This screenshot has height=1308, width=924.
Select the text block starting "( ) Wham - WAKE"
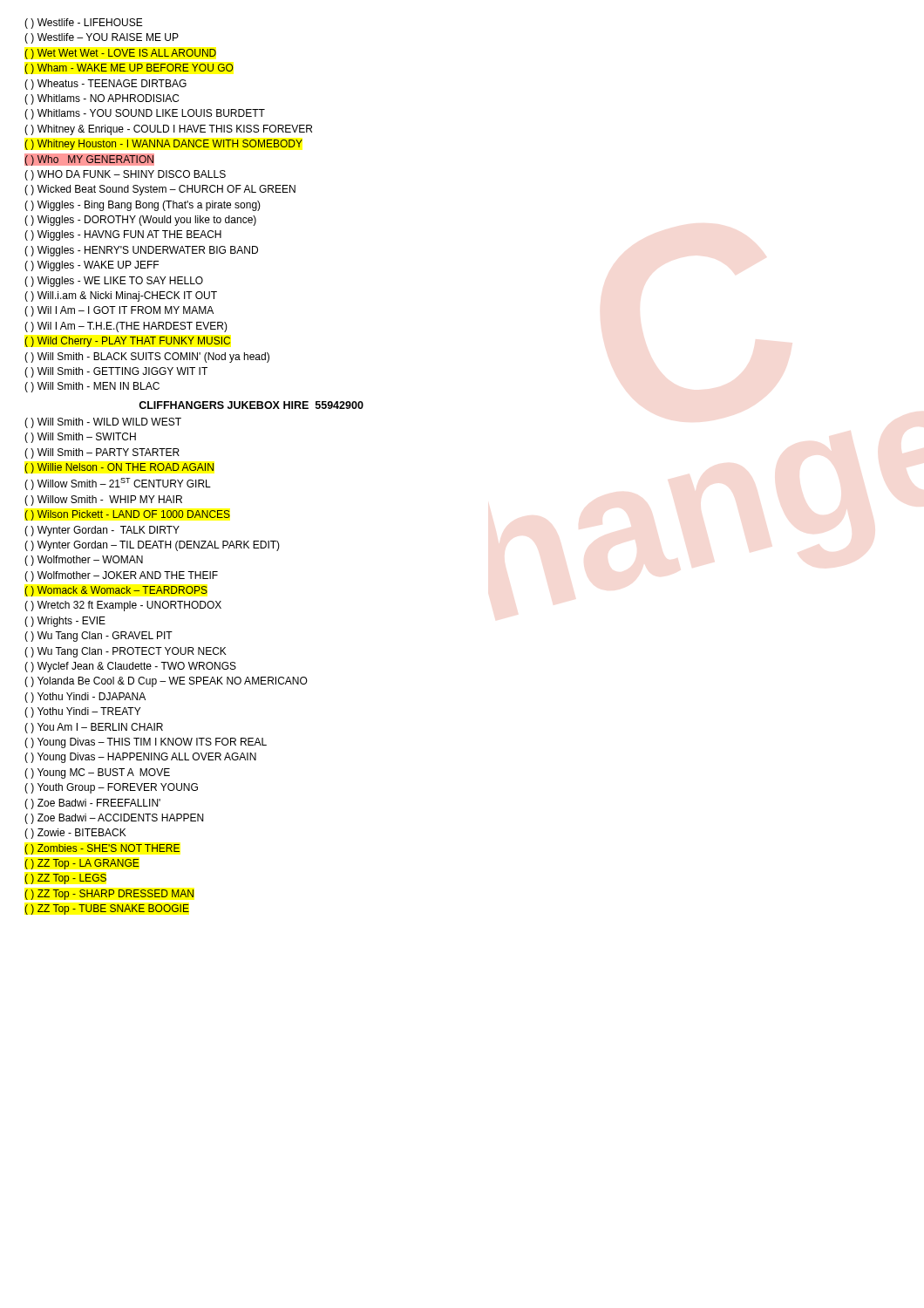click(129, 68)
